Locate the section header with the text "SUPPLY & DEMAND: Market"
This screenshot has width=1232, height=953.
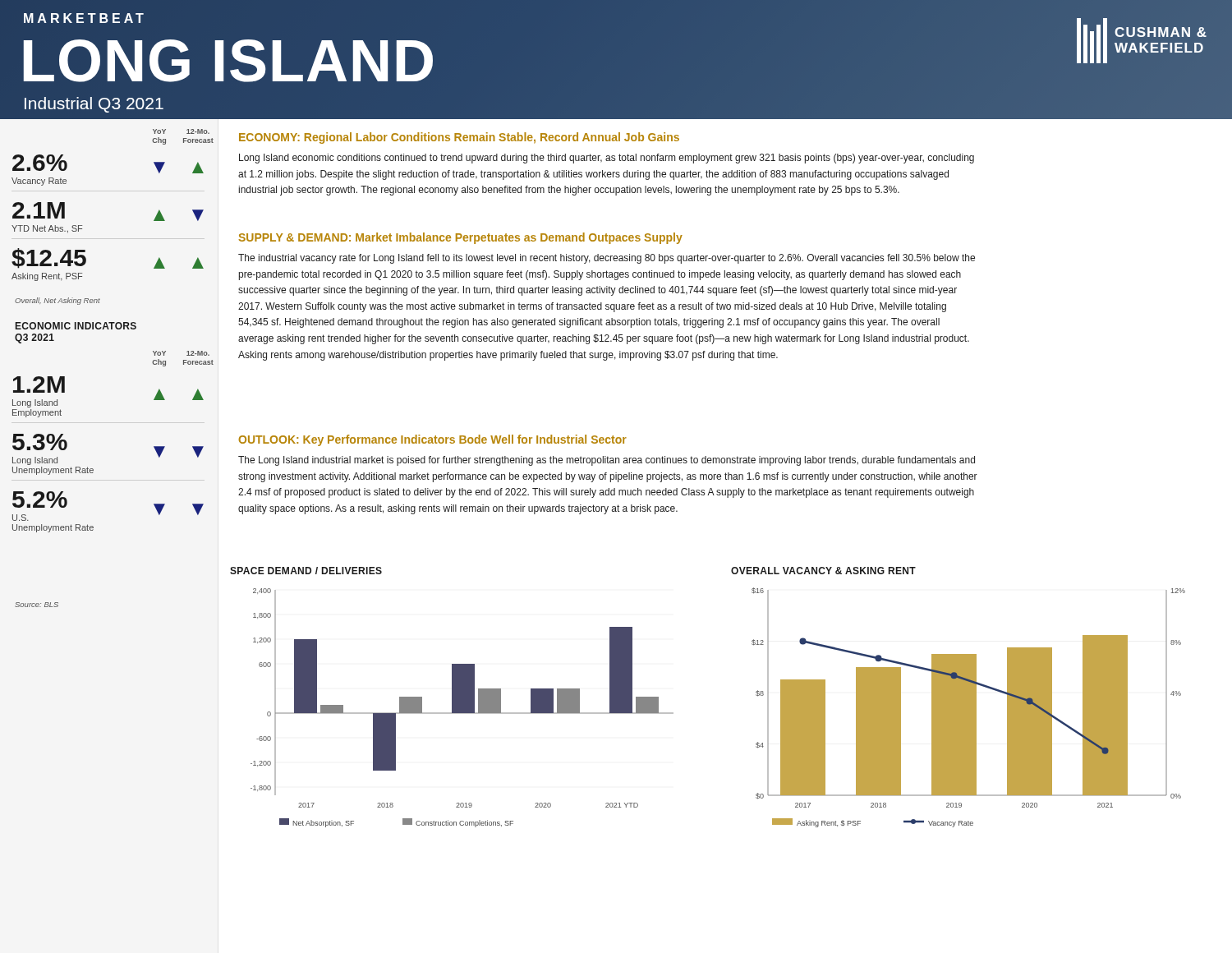460,237
